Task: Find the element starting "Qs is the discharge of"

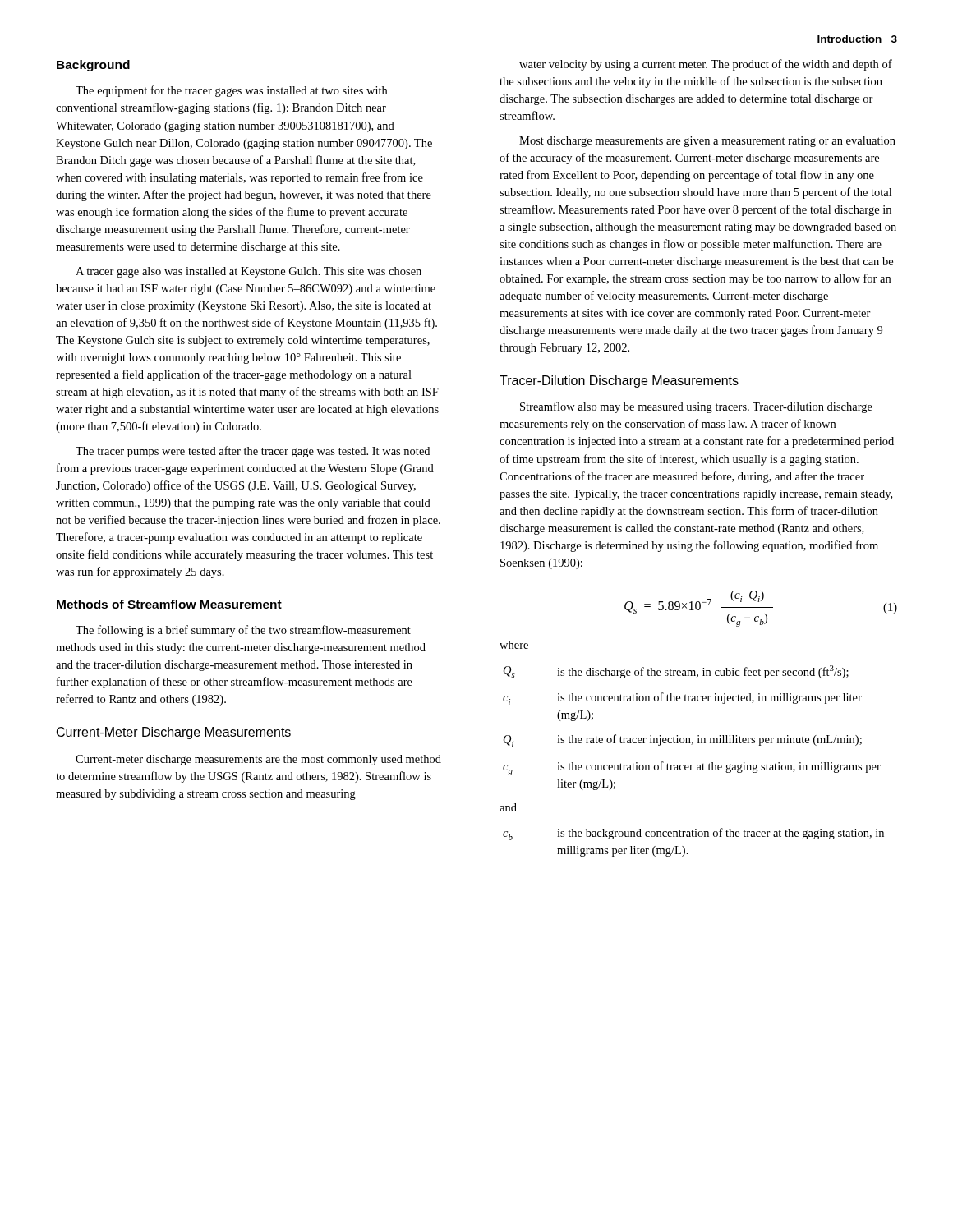Action: tap(698, 673)
